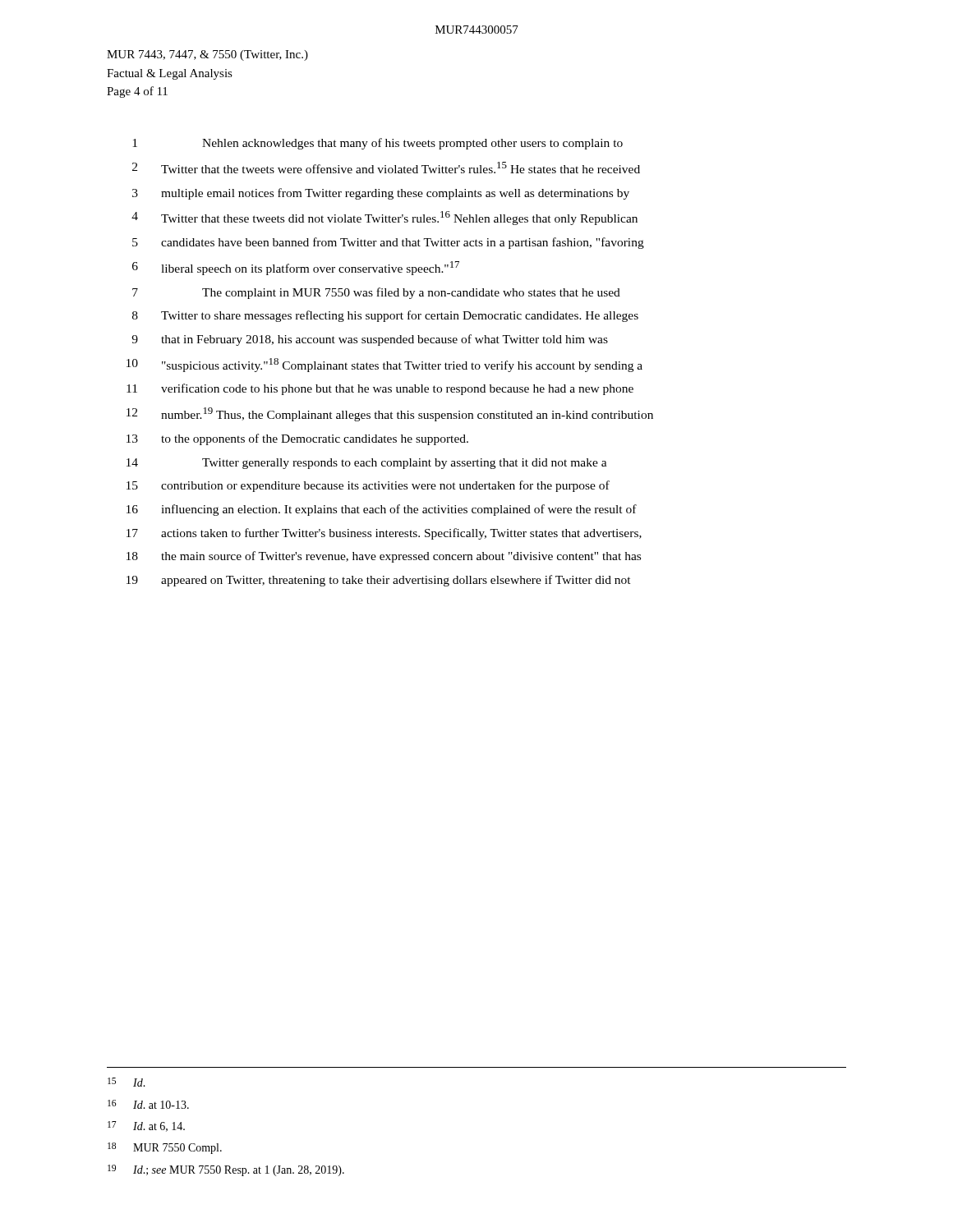Screen dimensions: 1232x953
Task: Navigate to the text block starting "16 Id. at 10-13."
Action: pyautogui.click(x=148, y=1104)
